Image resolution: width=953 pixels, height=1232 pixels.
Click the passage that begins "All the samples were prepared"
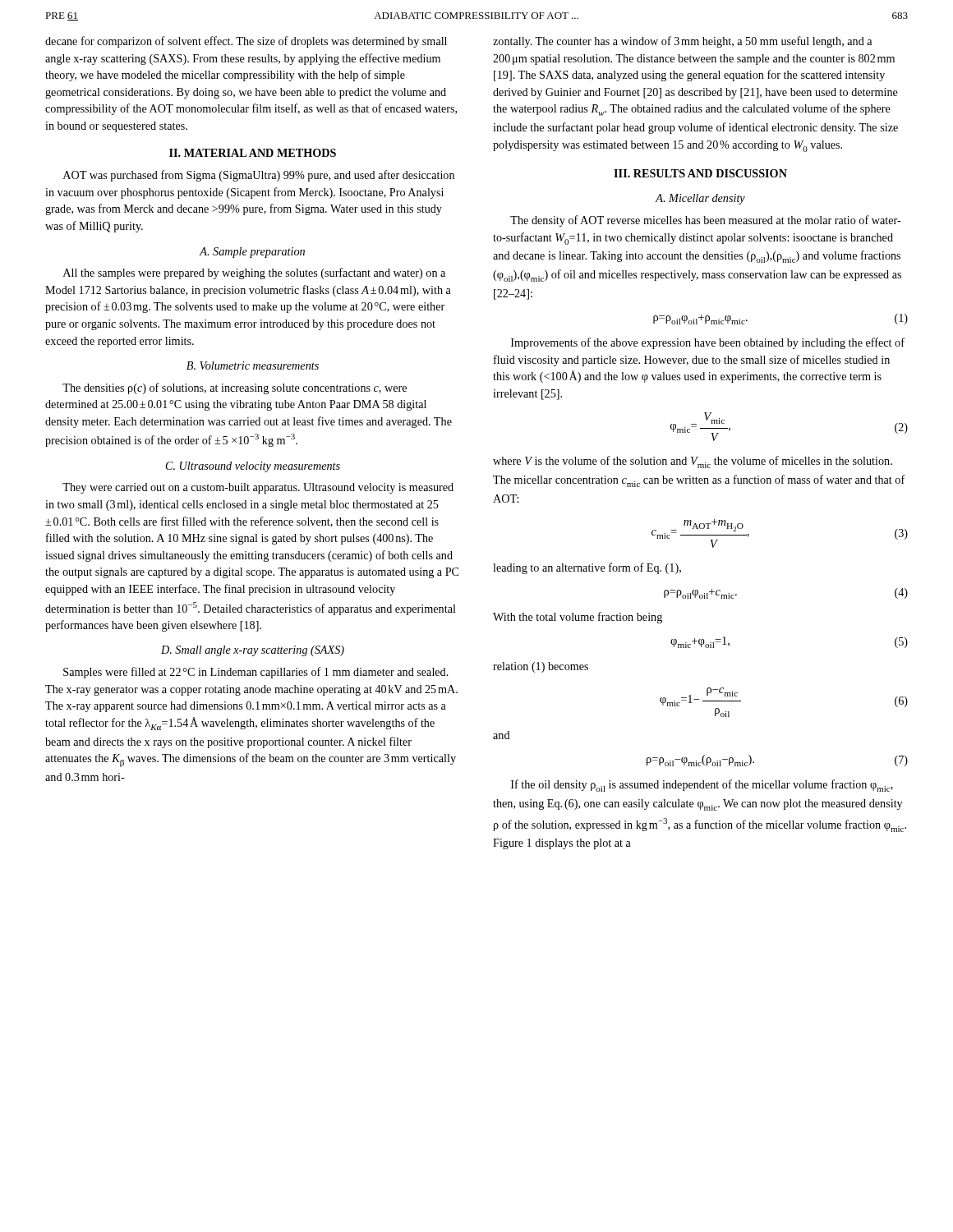(253, 307)
